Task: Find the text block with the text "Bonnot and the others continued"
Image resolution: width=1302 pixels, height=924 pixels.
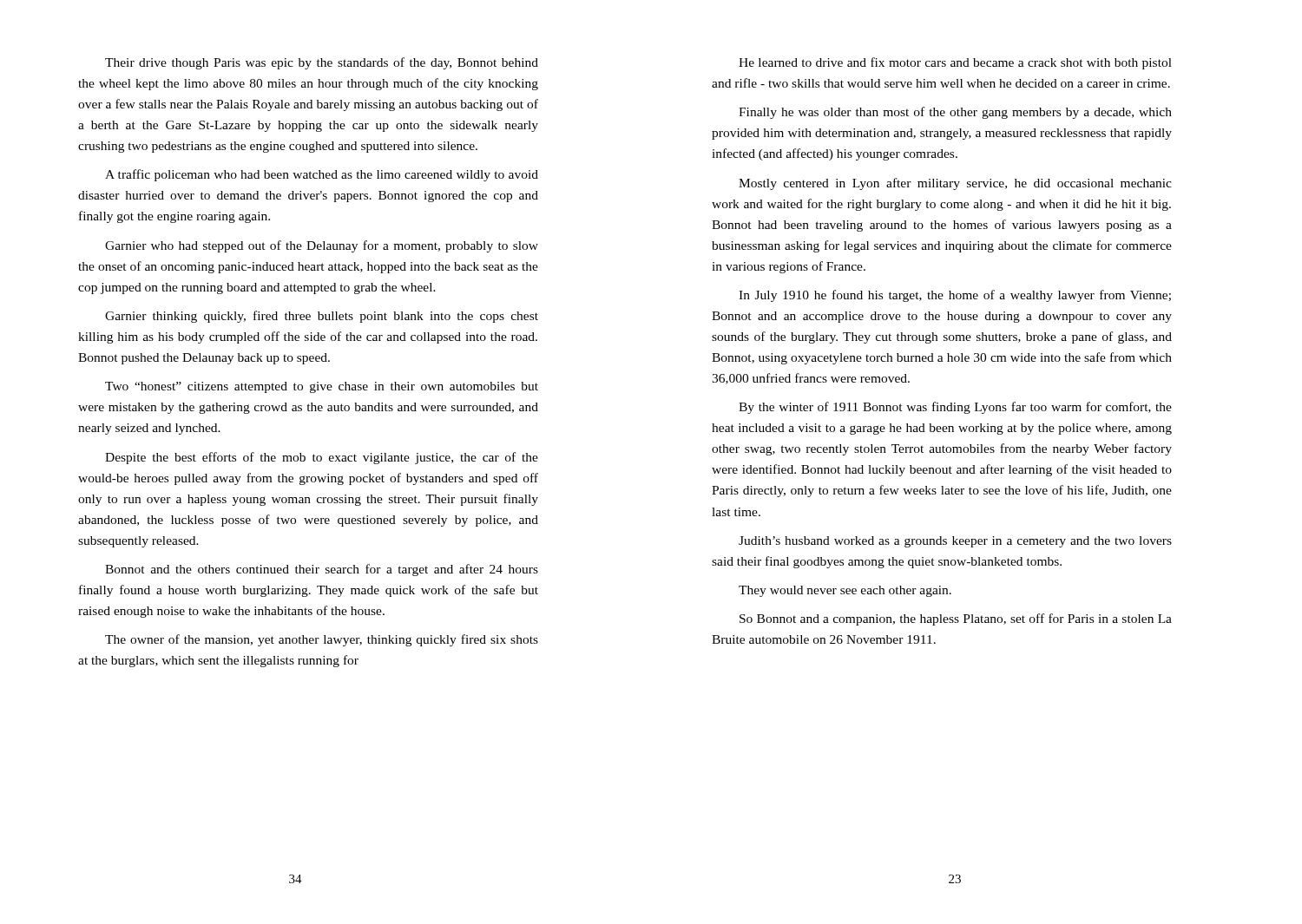Action: tap(308, 590)
